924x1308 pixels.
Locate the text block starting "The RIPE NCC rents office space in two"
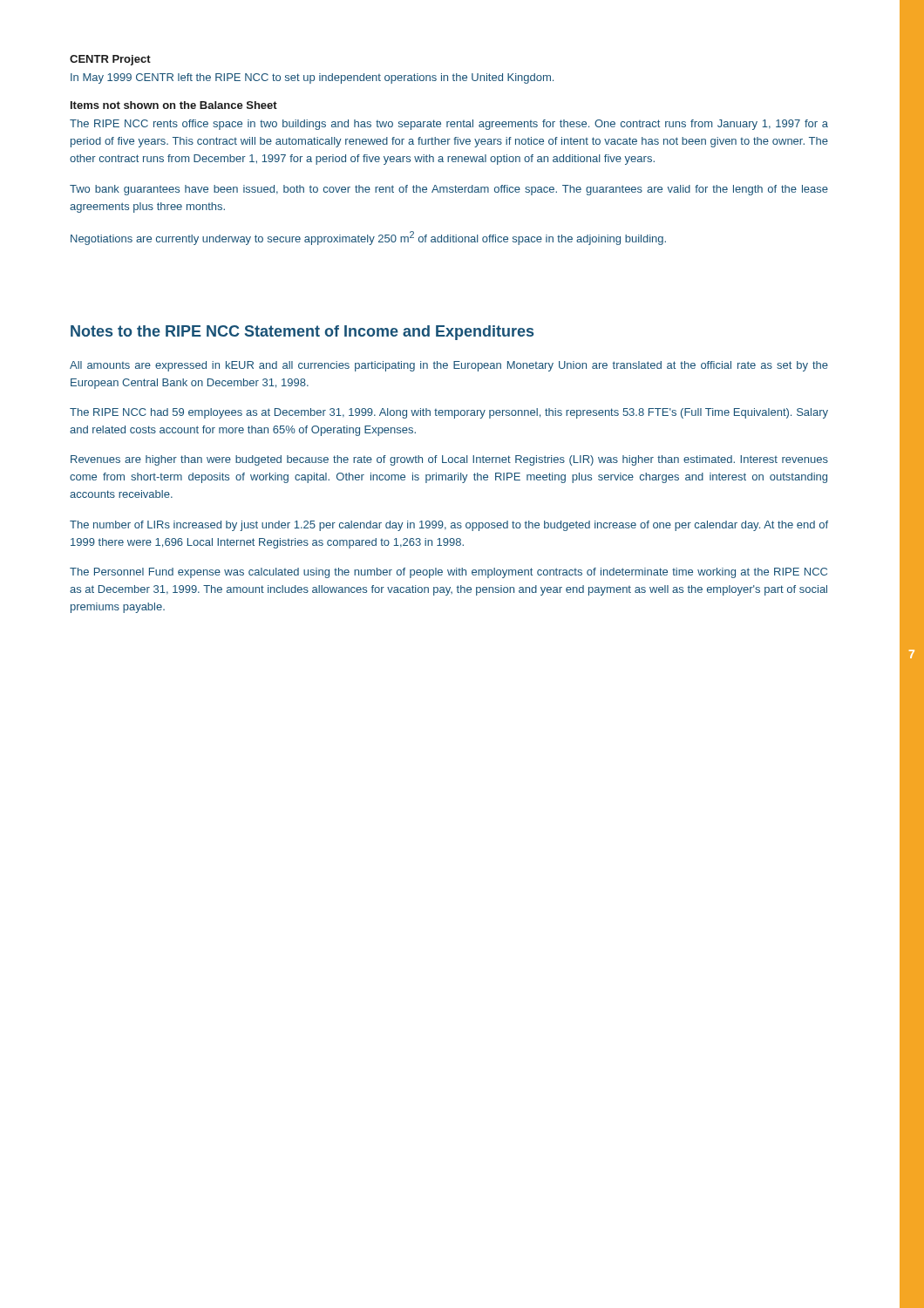[449, 141]
